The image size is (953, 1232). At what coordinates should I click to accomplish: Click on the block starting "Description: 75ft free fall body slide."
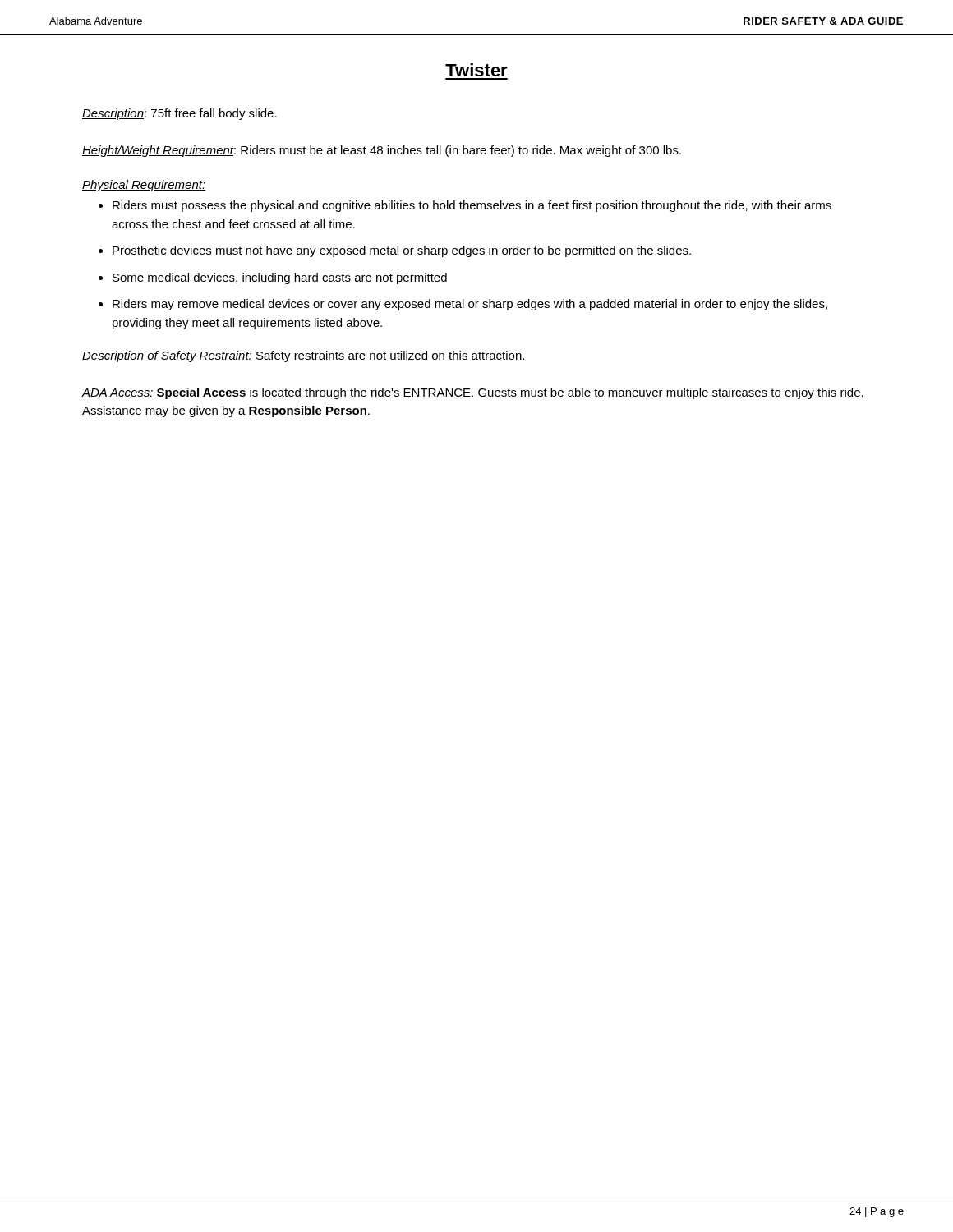(x=180, y=113)
